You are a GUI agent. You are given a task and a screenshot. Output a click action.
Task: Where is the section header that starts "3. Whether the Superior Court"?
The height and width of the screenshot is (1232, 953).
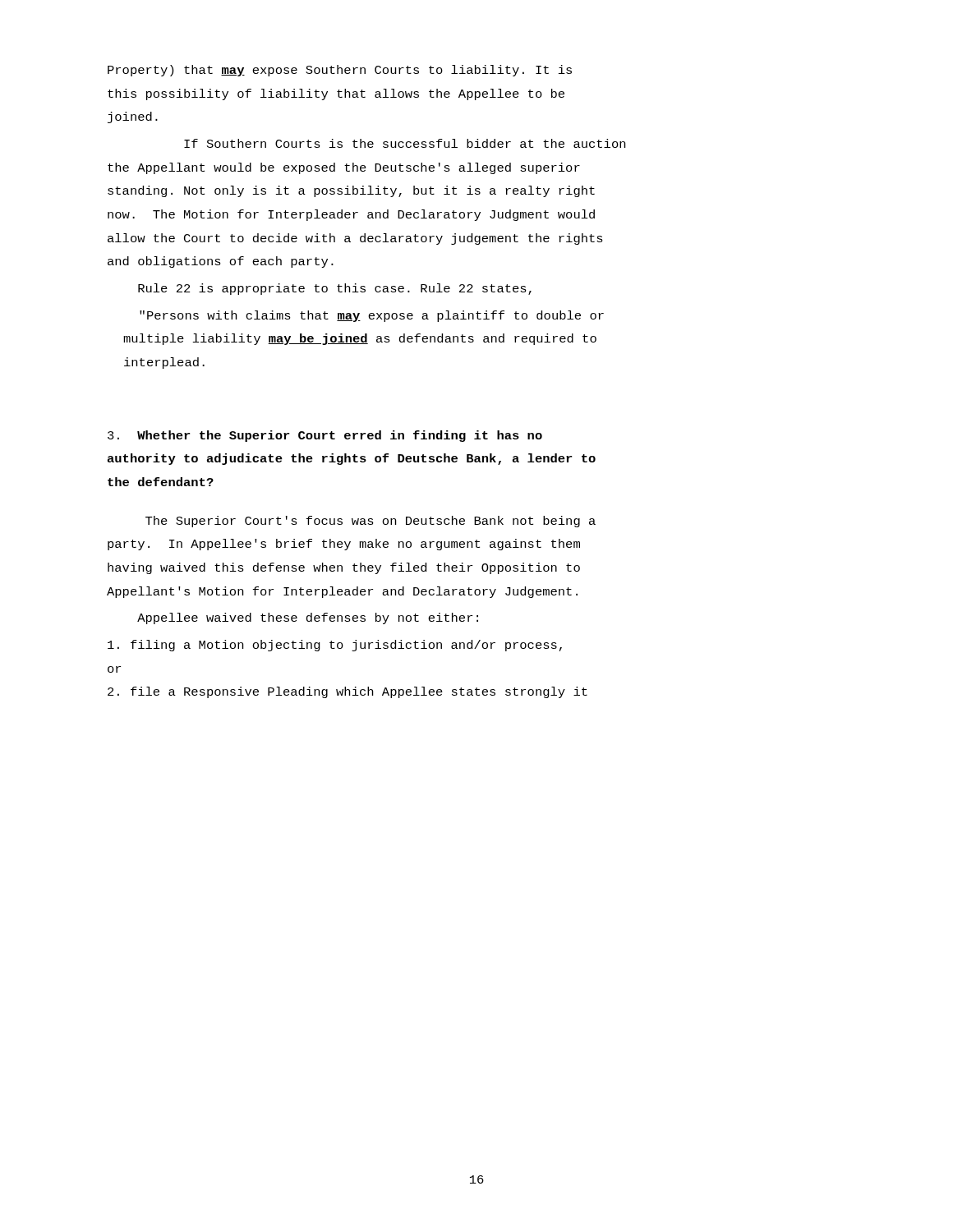(351, 459)
